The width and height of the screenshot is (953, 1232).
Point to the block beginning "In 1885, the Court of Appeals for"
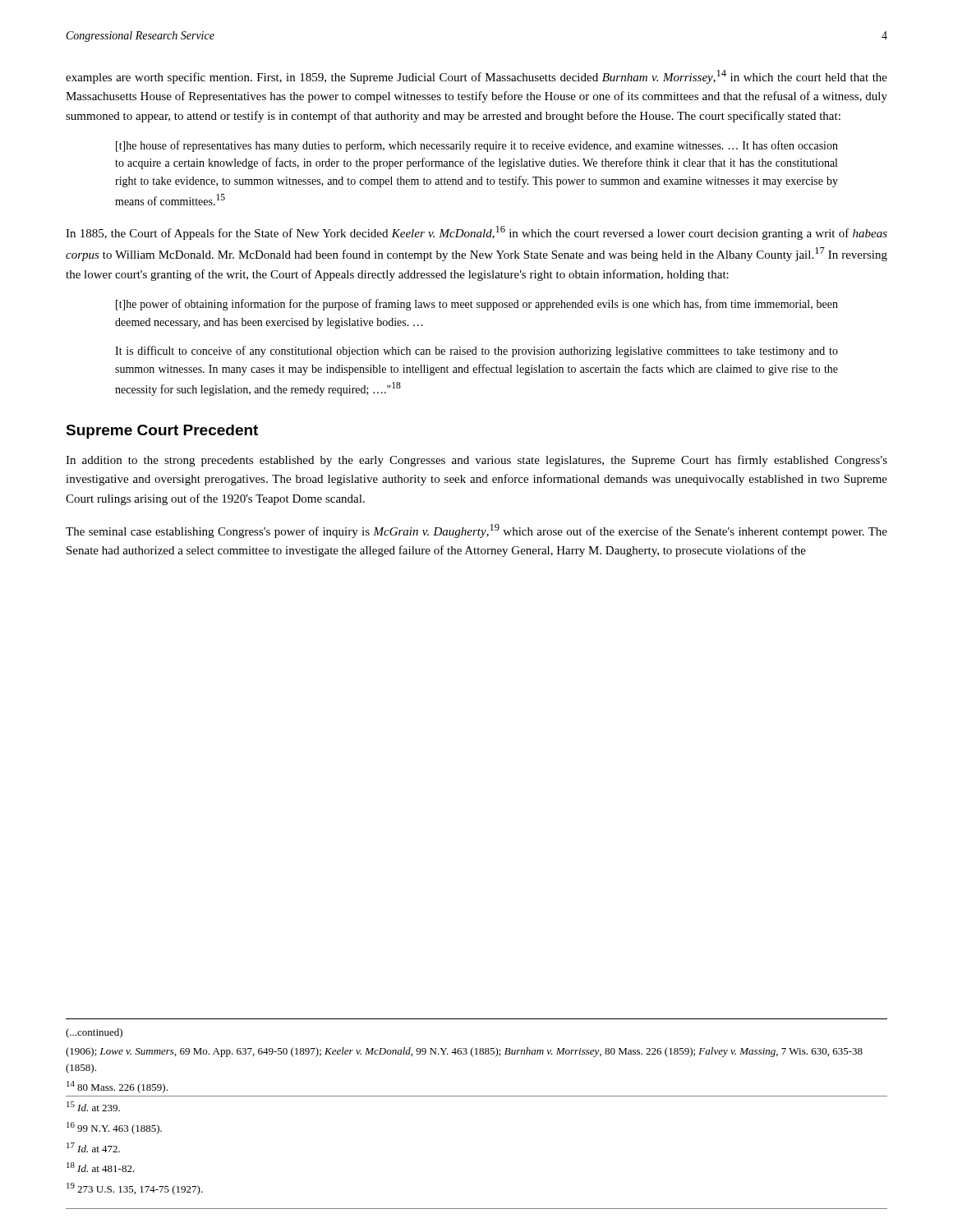click(476, 252)
